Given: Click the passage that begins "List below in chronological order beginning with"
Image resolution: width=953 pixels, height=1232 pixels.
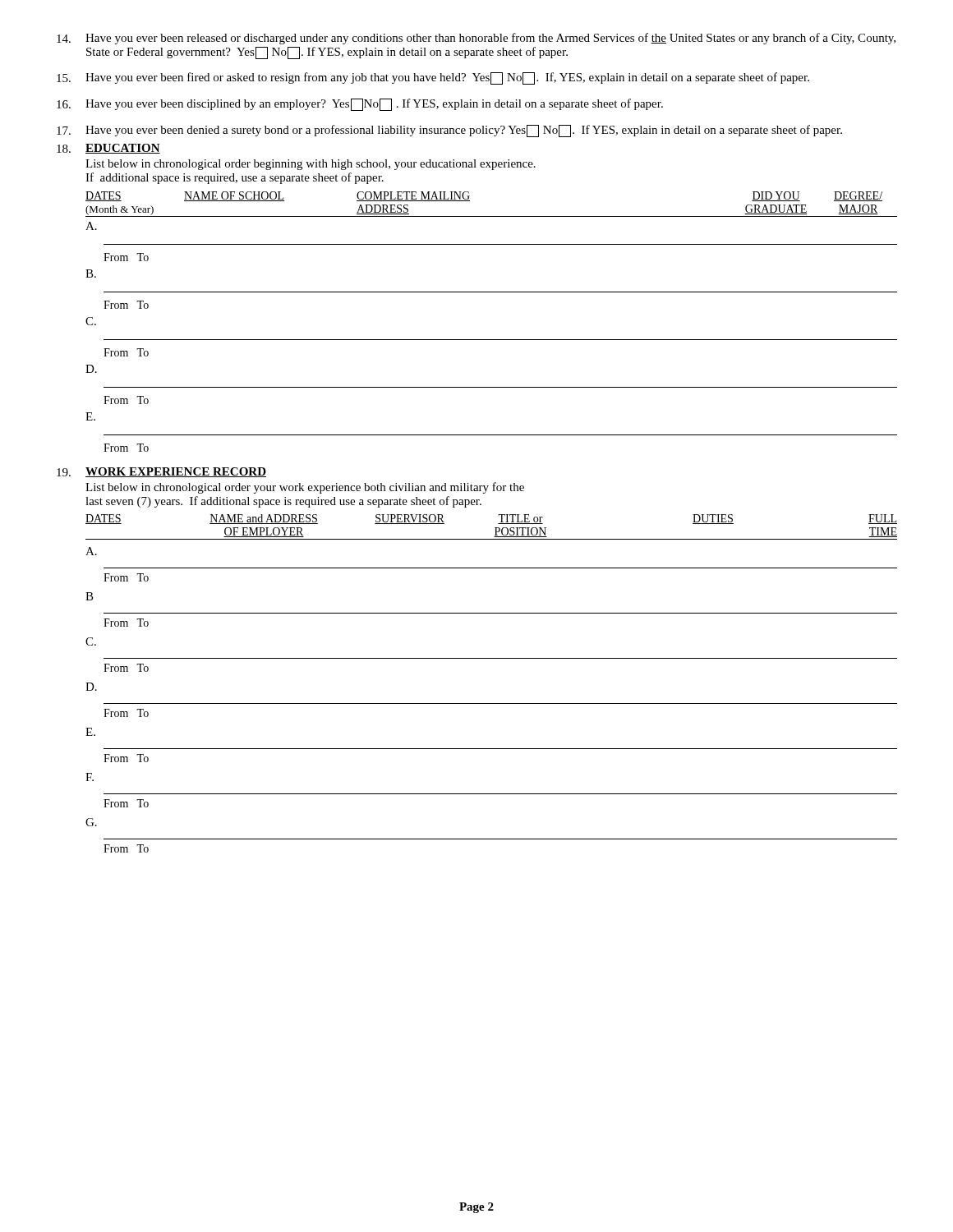Looking at the screenshot, I should click(x=311, y=171).
